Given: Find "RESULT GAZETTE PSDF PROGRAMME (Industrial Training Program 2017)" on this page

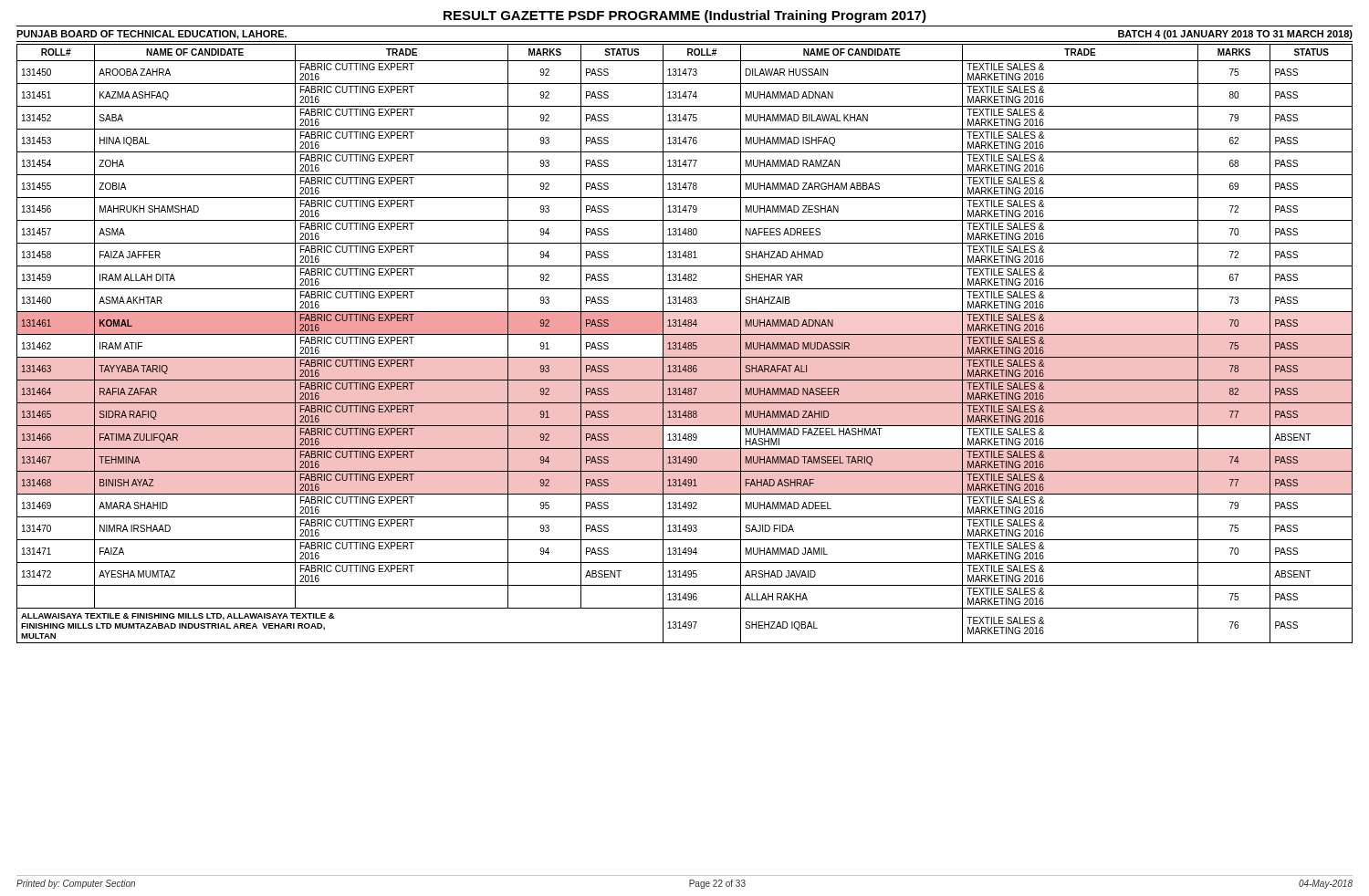Looking at the screenshot, I should [x=684, y=15].
